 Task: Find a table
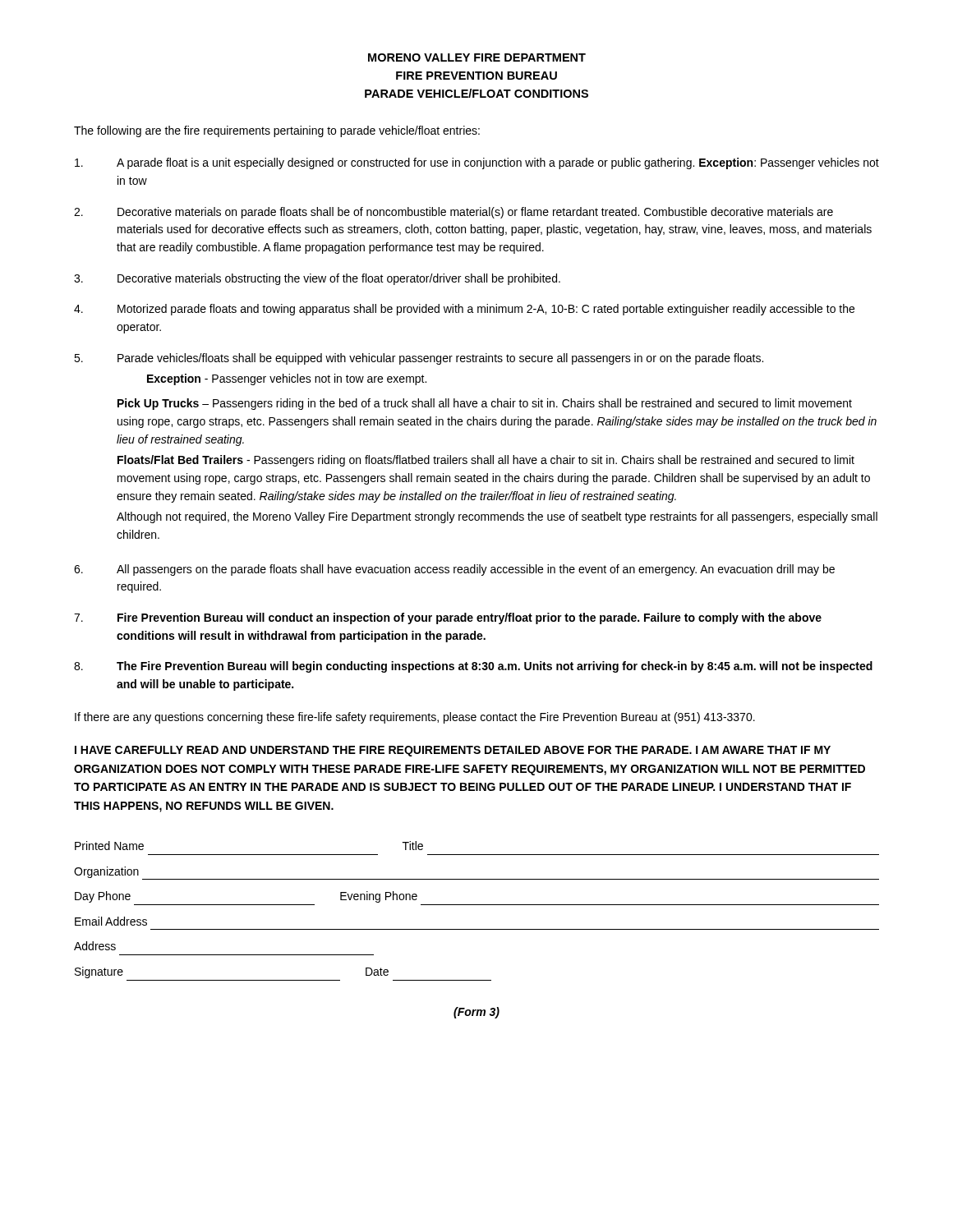[x=476, y=909]
